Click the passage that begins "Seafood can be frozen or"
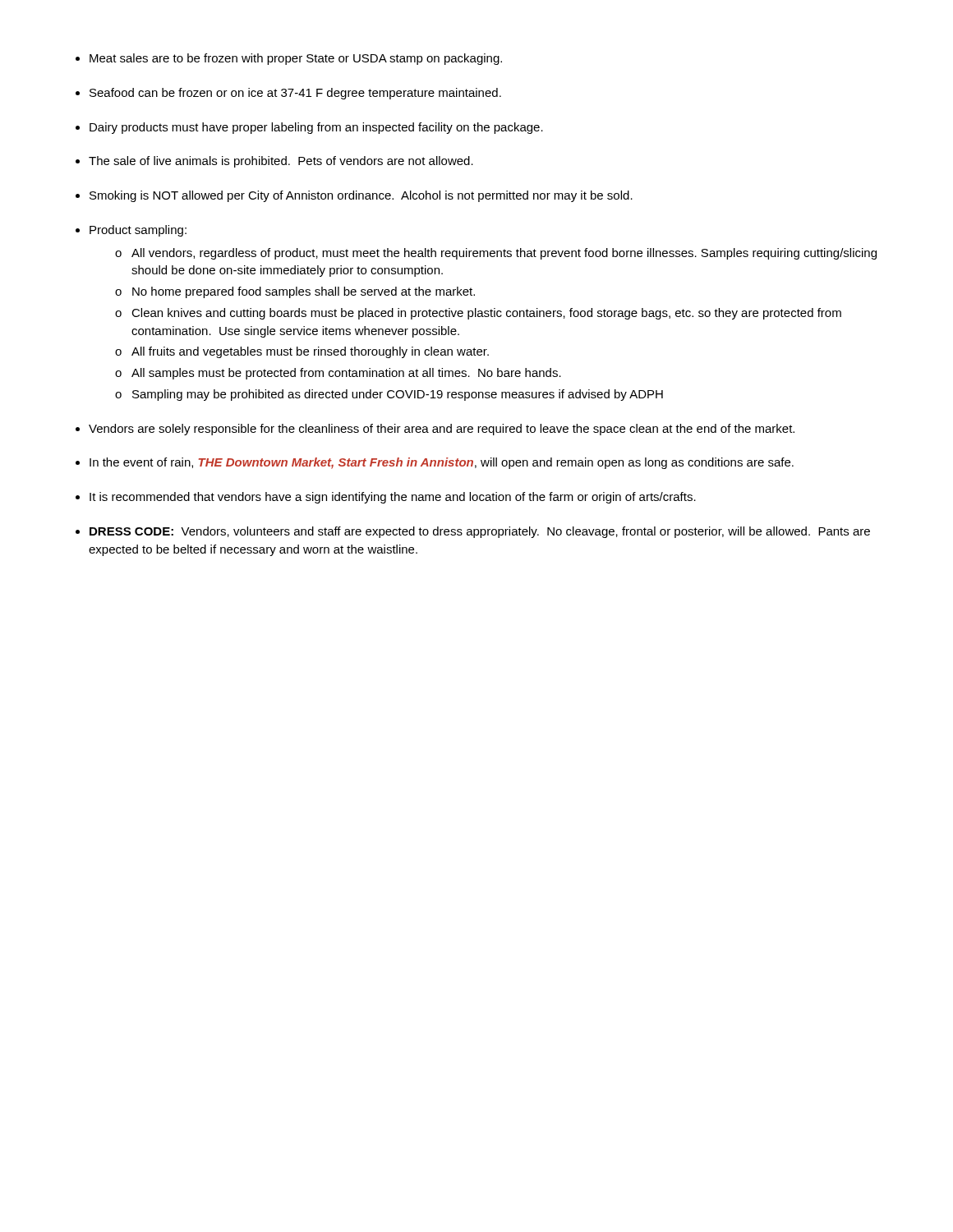 pyautogui.click(x=295, y=92)
